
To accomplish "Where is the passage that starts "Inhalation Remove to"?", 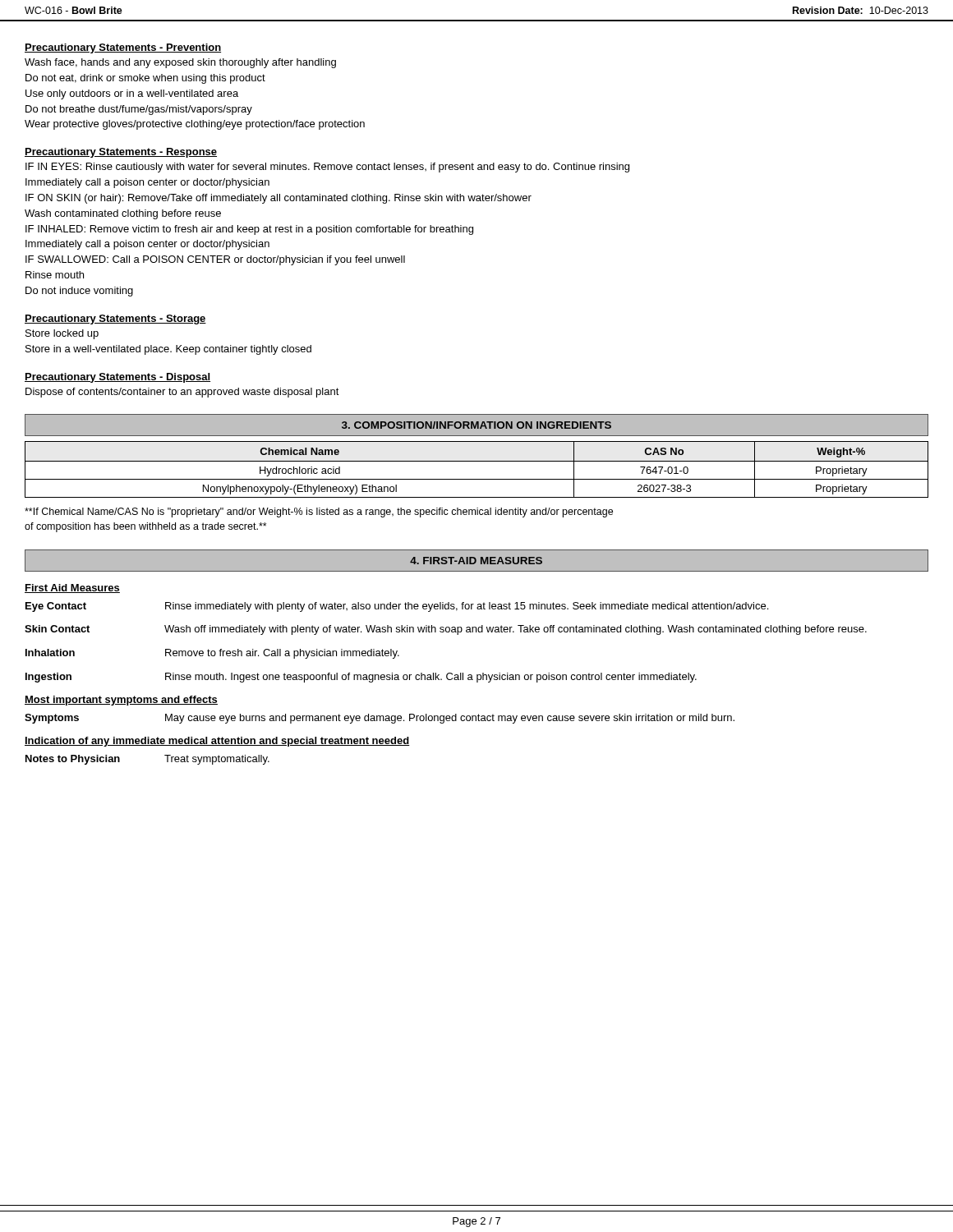I will [x=212, y=654].
